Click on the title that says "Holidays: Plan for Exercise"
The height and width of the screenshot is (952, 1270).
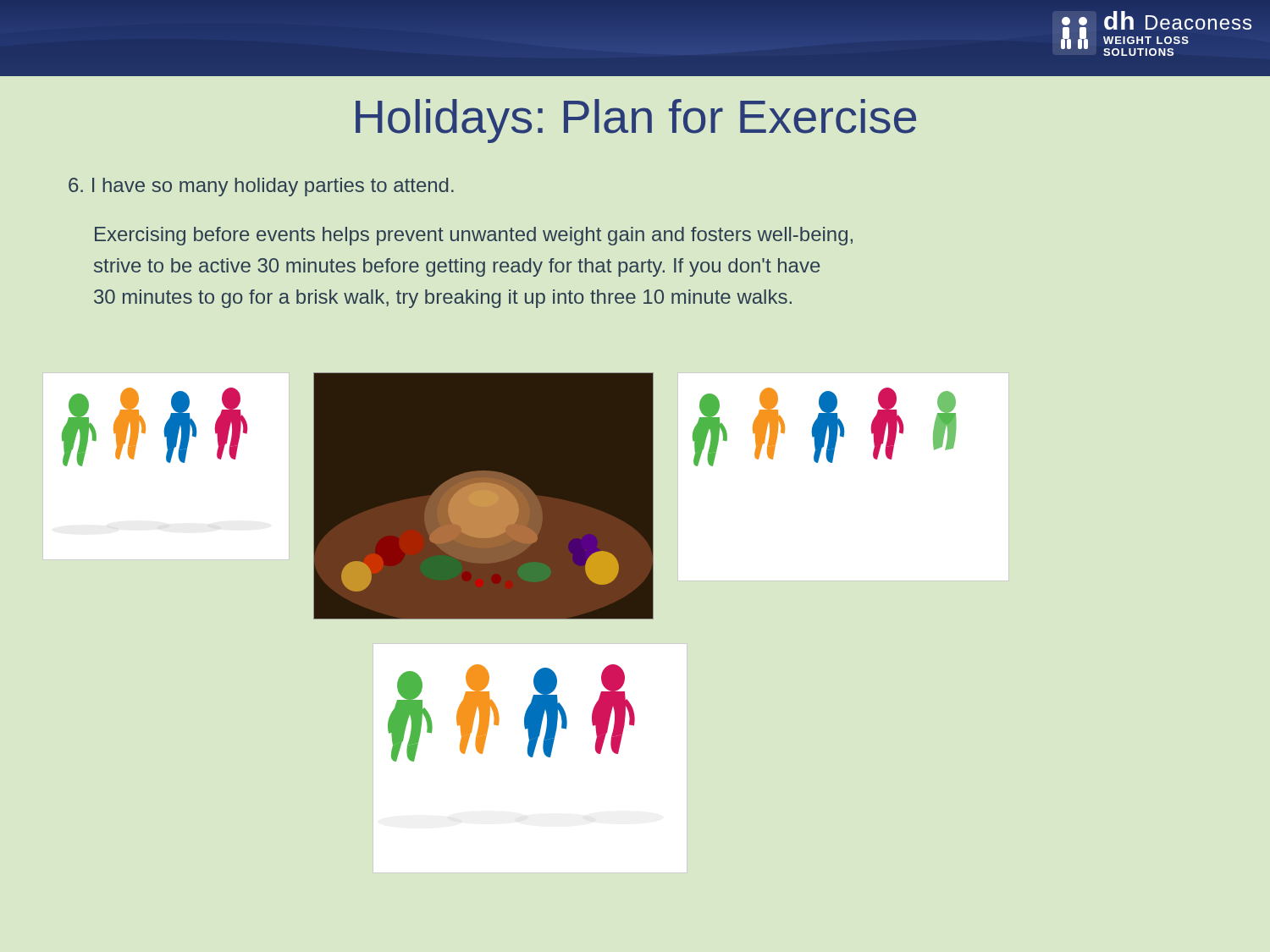[x=635, y=116]
